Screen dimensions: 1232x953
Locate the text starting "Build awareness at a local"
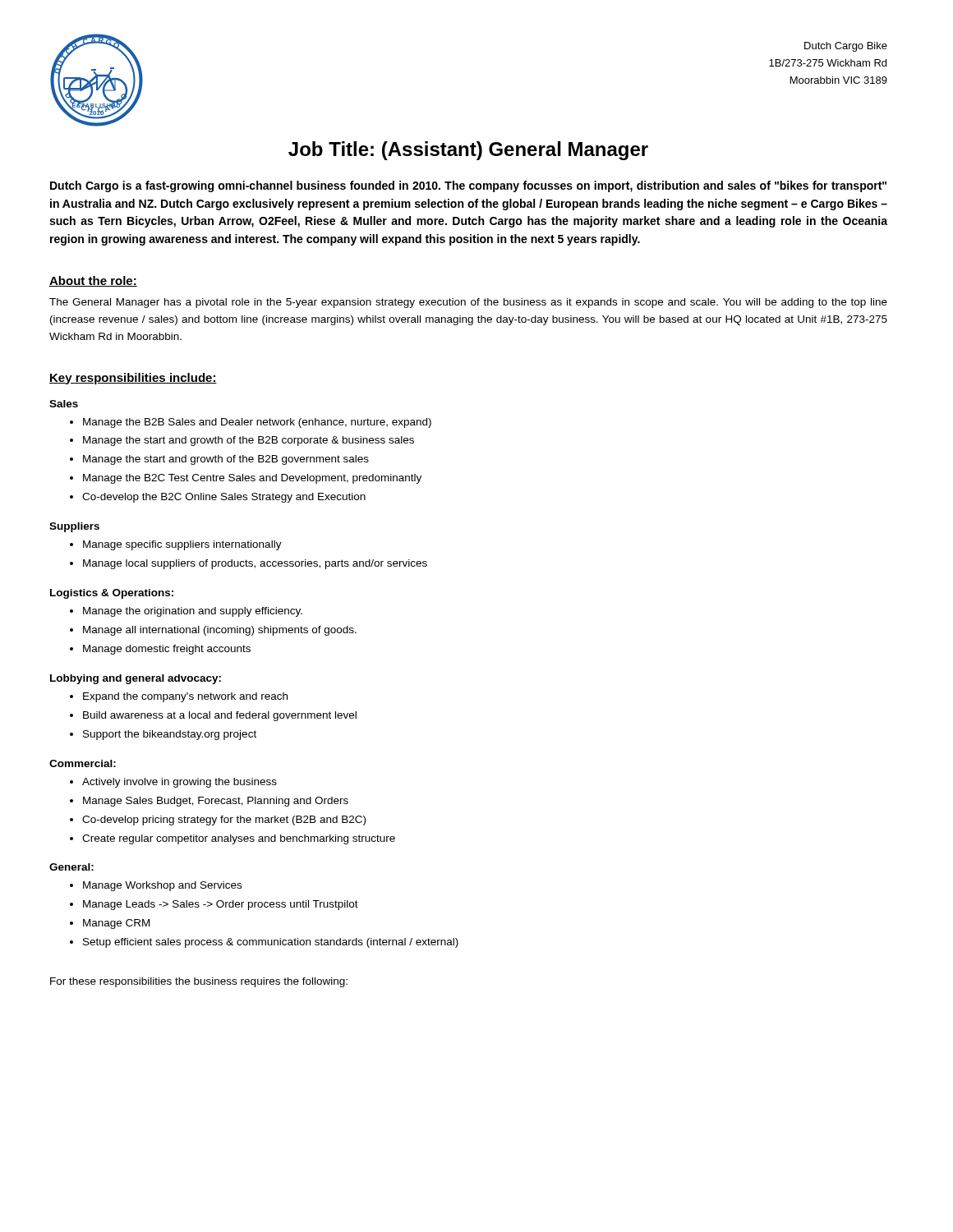click(x=220, y=715)
